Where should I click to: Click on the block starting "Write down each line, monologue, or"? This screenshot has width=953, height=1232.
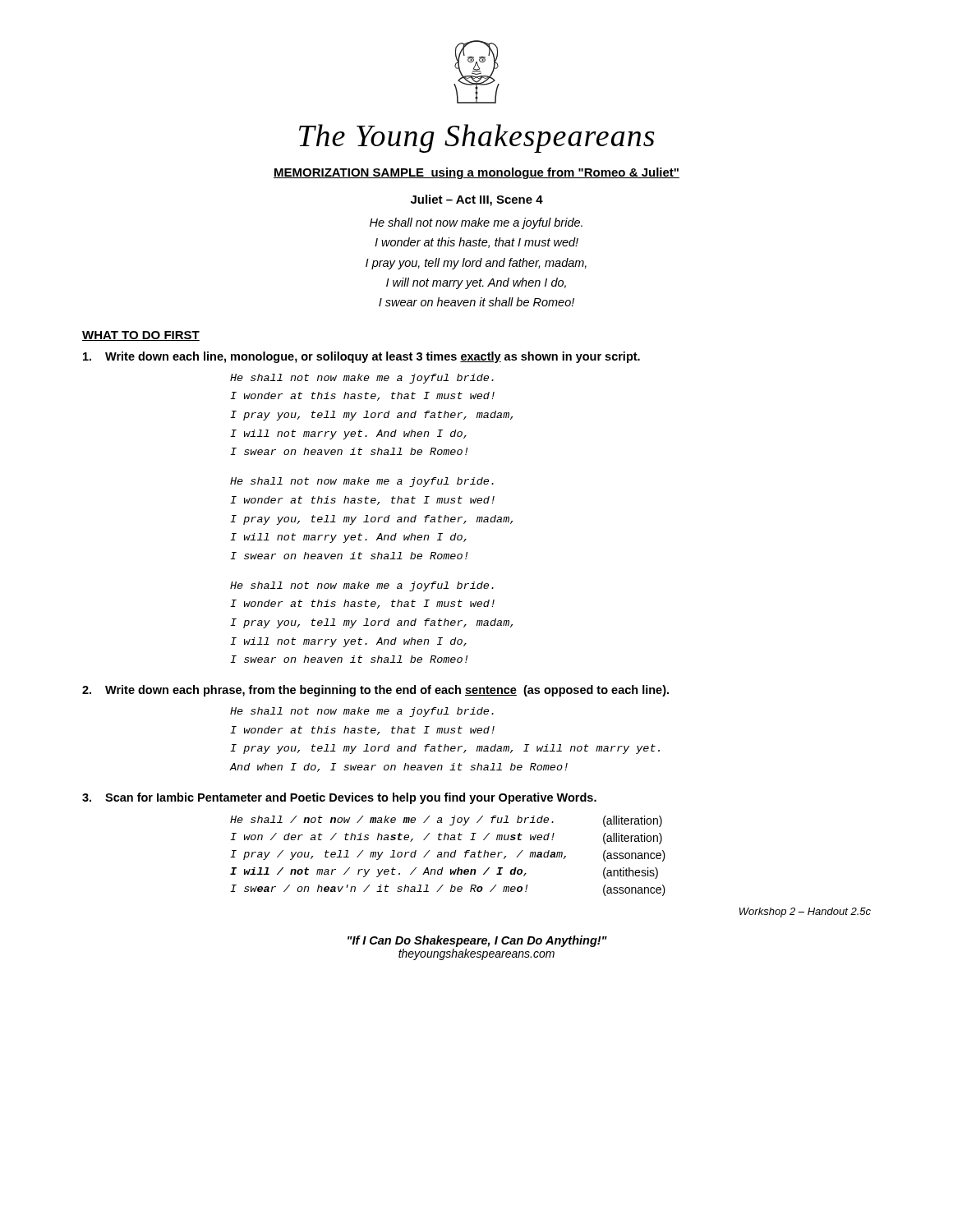tap(361, 356)
